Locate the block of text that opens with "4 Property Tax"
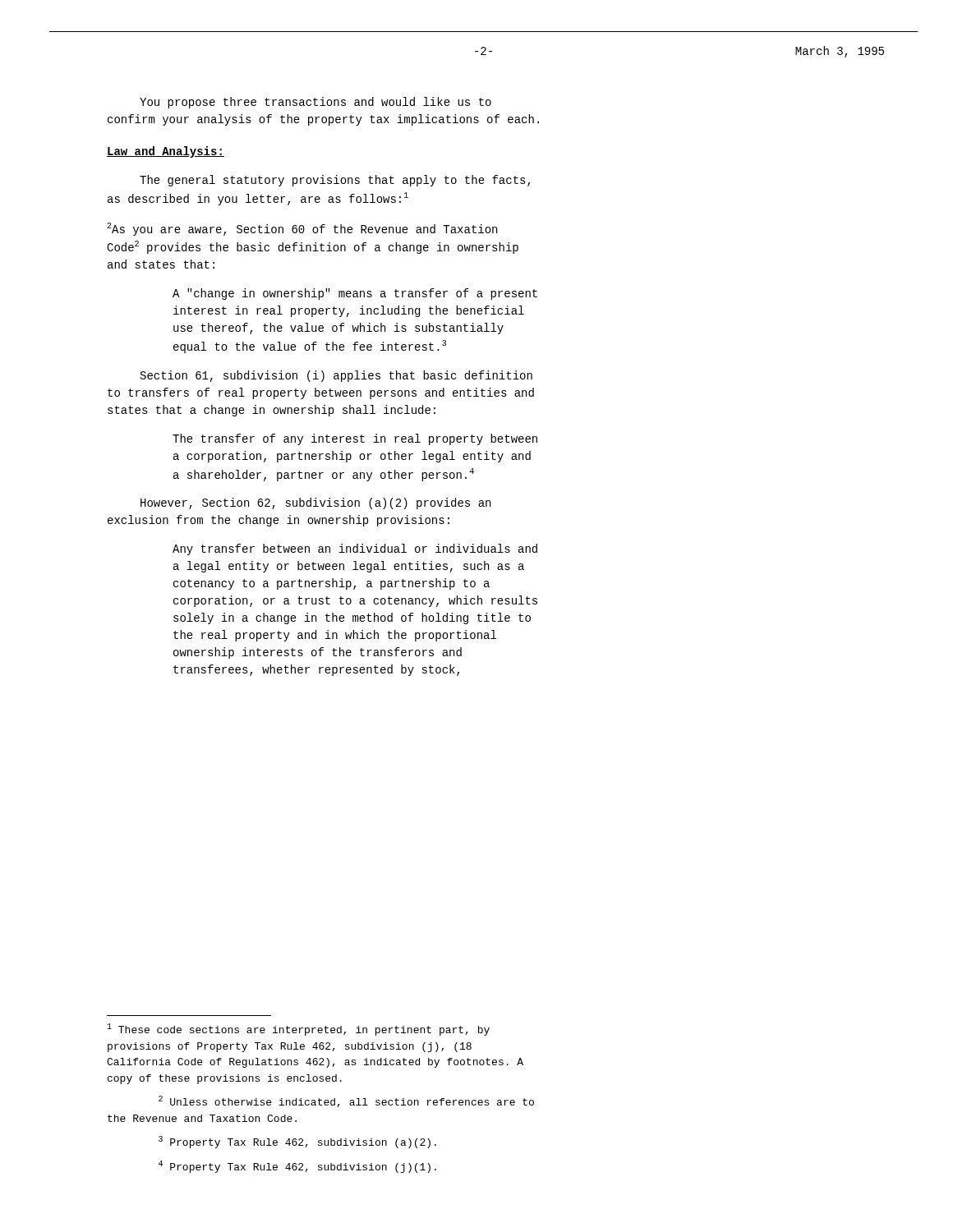The image size is (967, 1232). (273, 1167)
